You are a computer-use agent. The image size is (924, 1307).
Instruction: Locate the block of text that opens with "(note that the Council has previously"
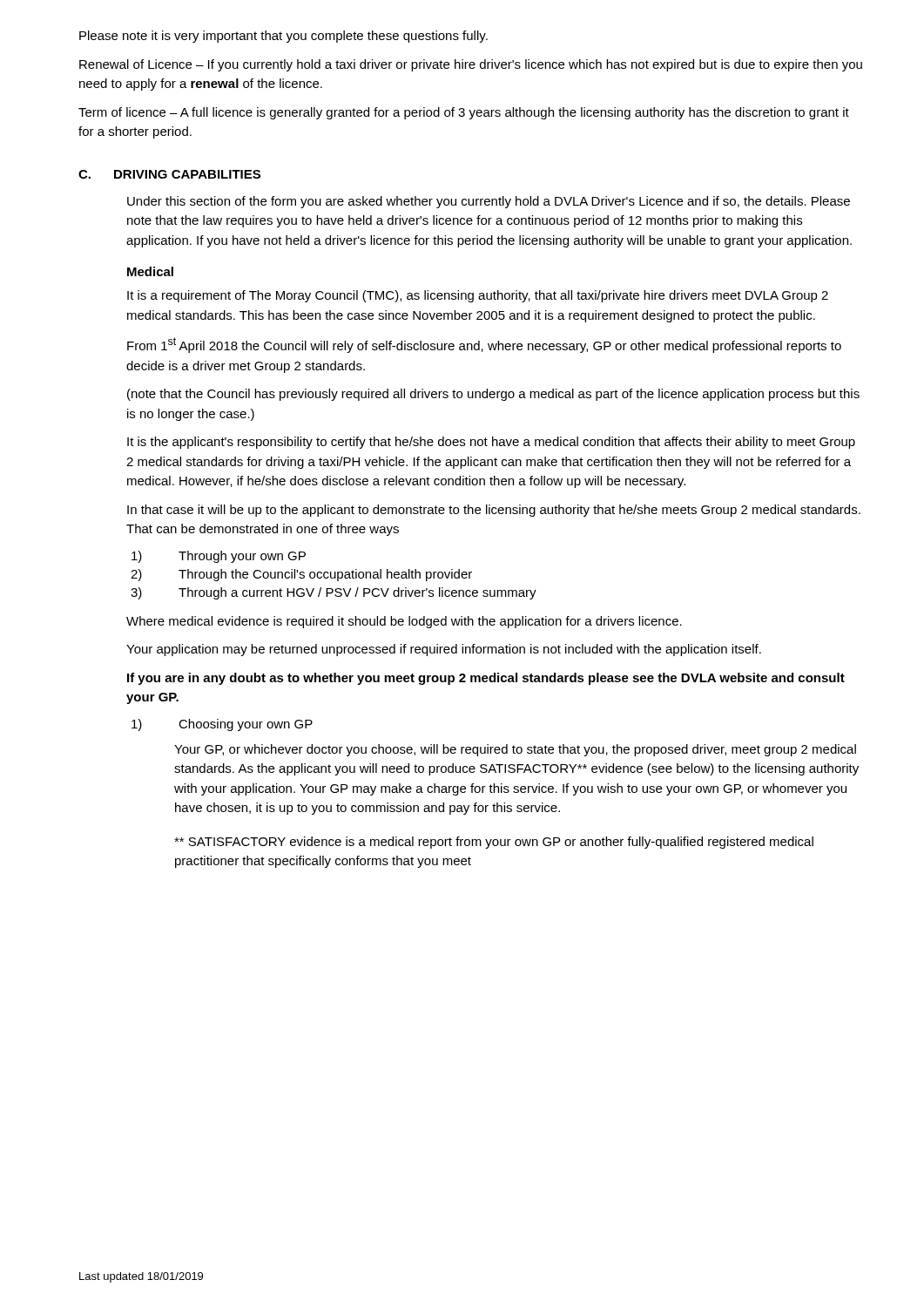[493, 403]
